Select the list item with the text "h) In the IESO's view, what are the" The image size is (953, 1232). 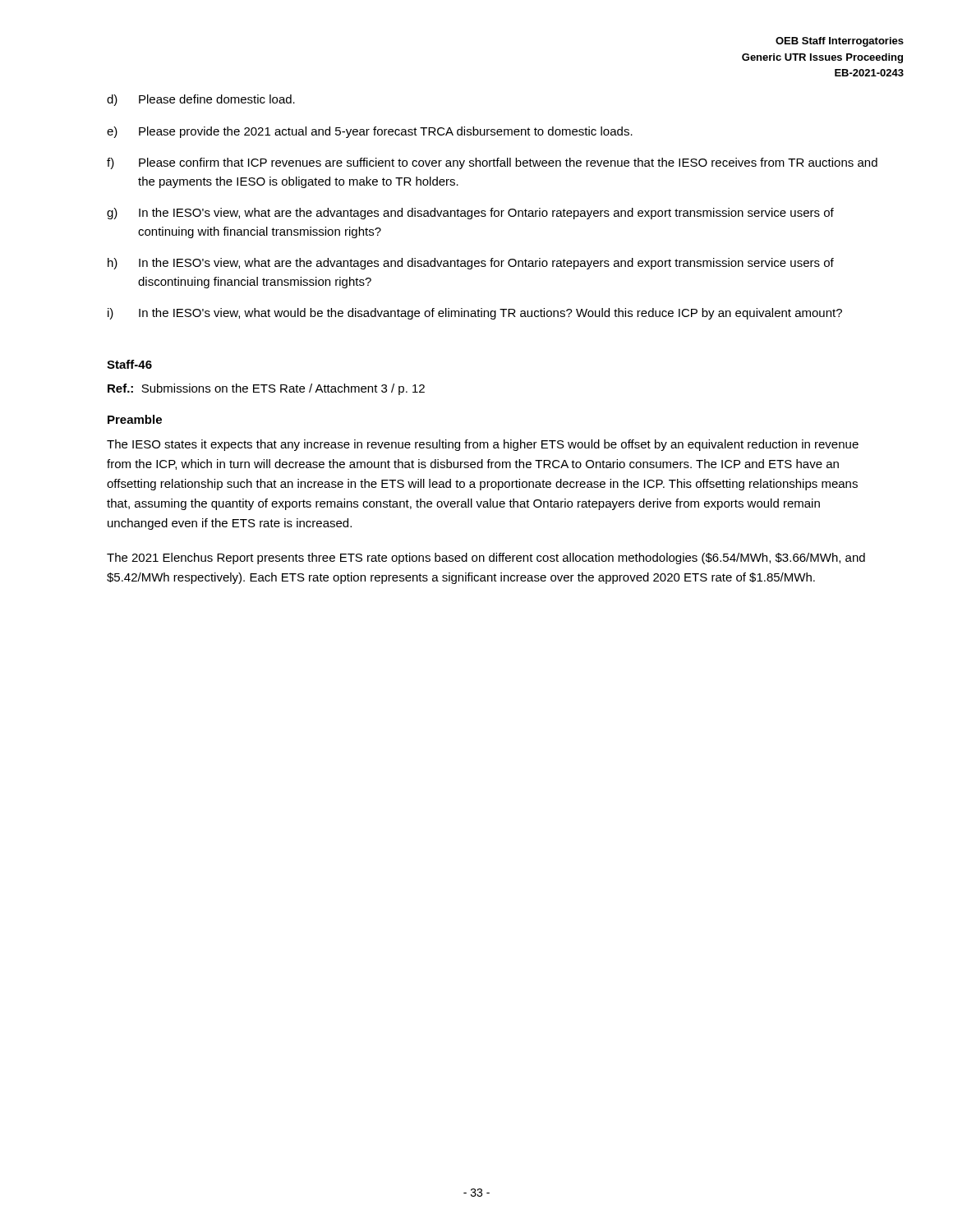pos(493,272)
